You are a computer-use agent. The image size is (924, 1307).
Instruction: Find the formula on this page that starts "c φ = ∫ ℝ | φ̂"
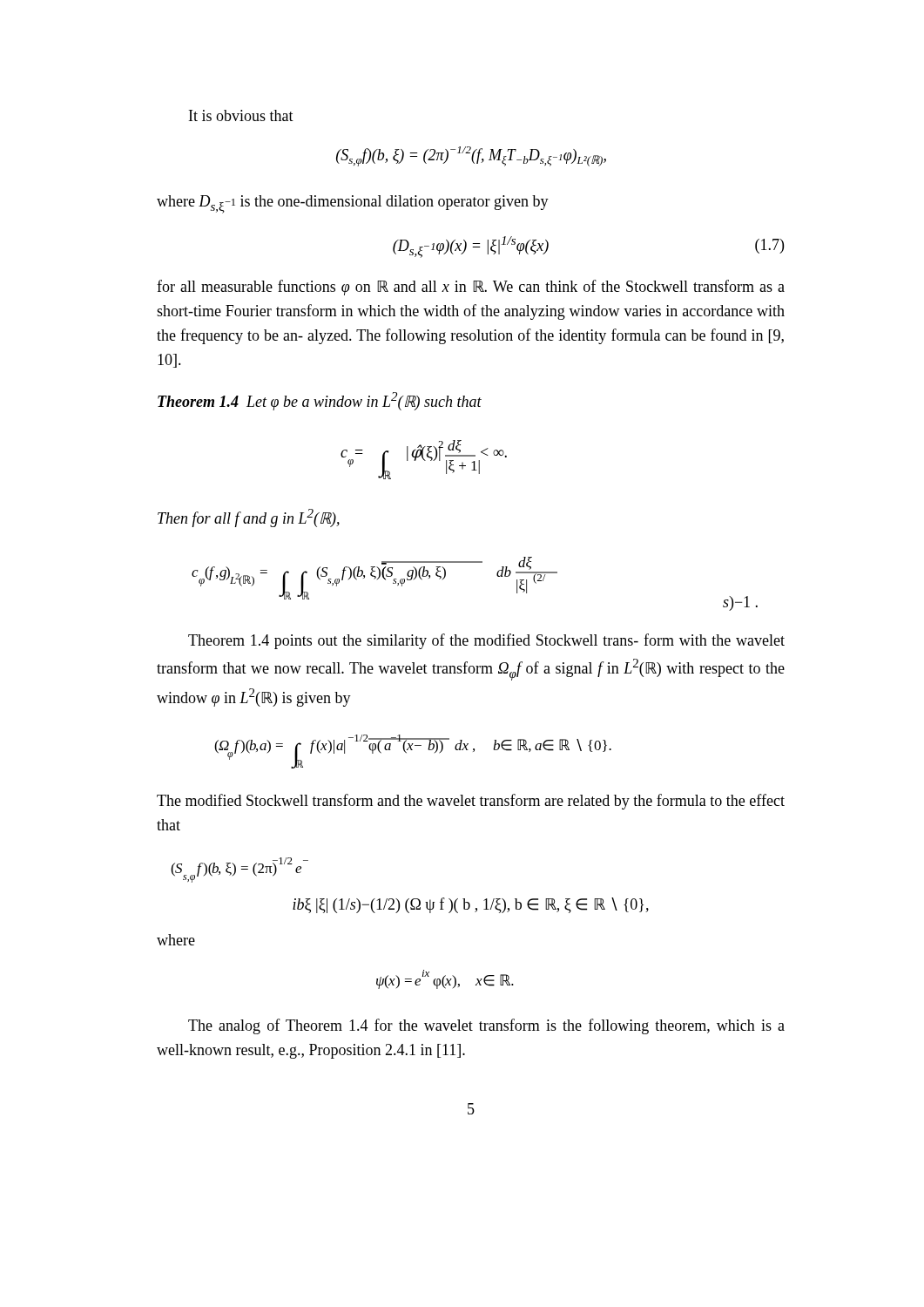[471, 455]
